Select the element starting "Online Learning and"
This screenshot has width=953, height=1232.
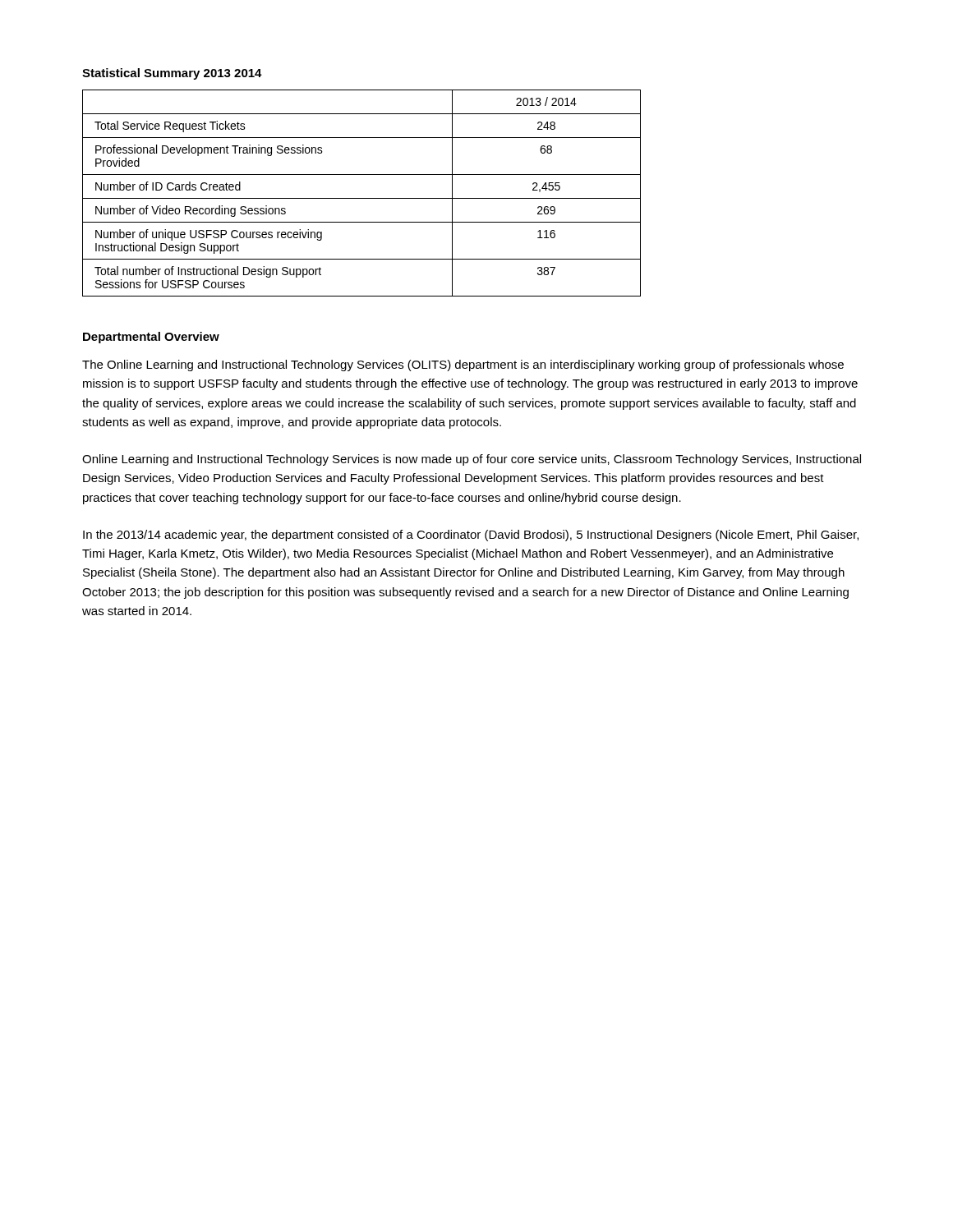click(472, 478)
